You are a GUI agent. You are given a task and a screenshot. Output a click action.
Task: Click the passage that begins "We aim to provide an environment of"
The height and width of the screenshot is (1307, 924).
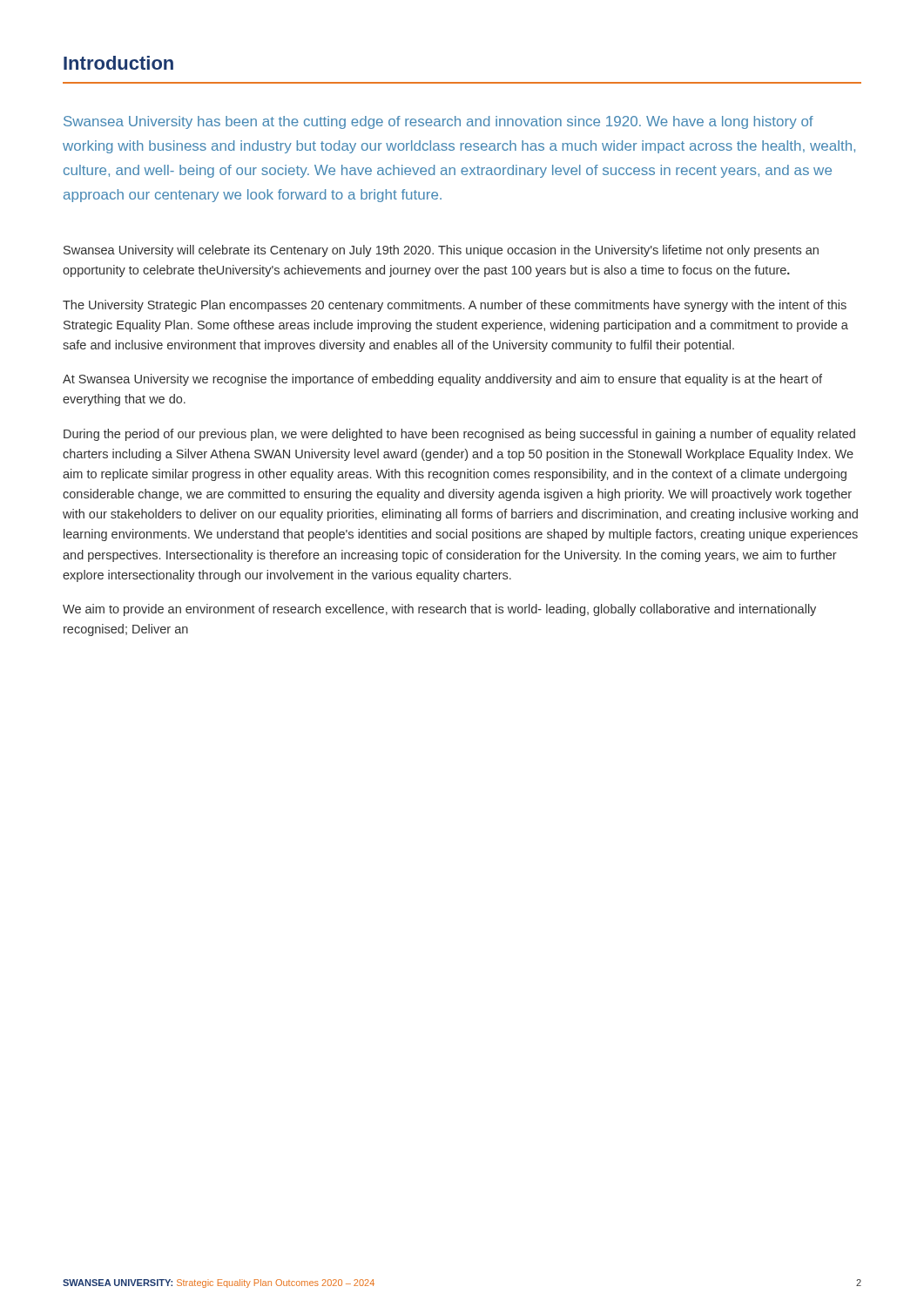pos(440,619)
